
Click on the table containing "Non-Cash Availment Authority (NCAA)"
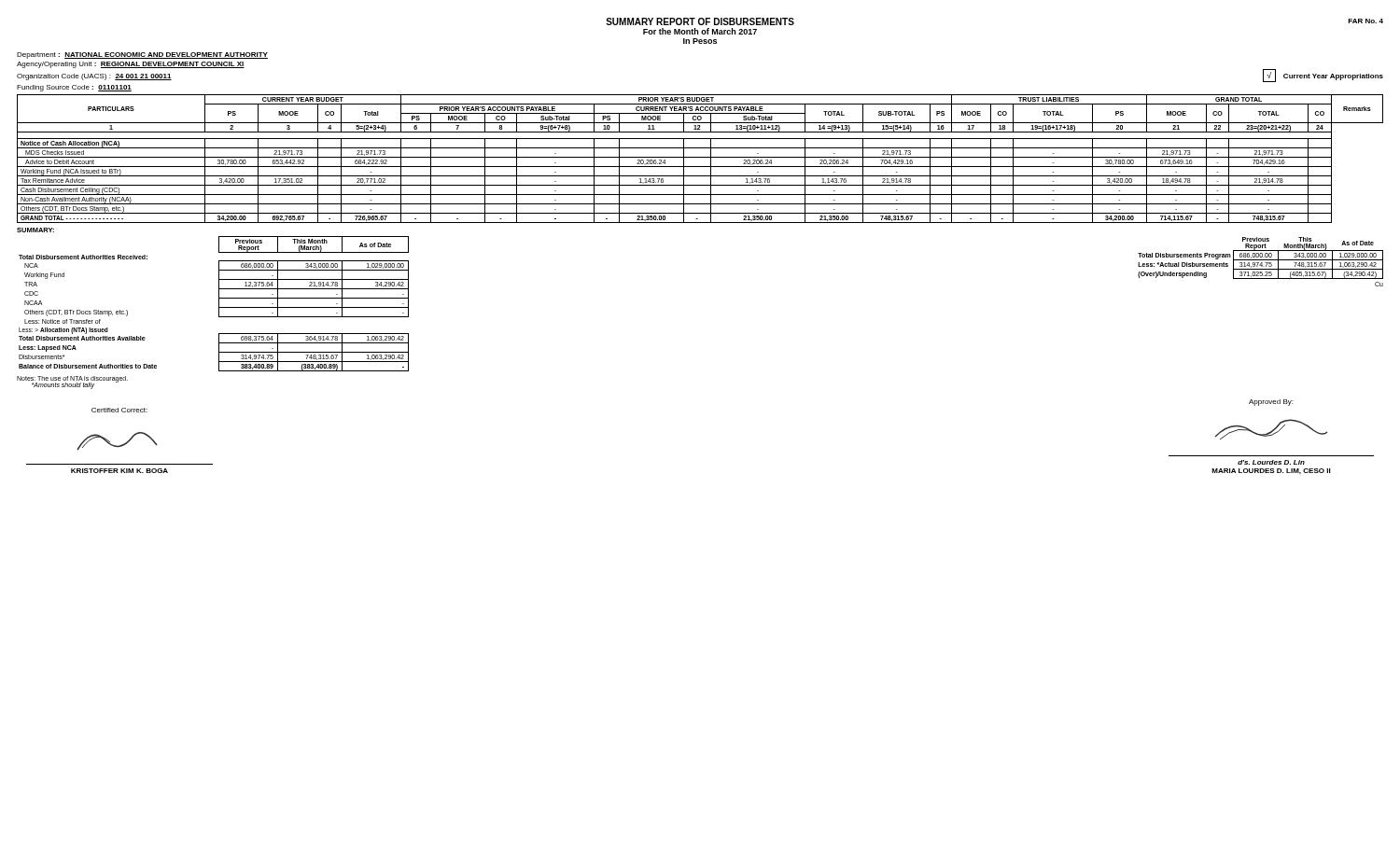click(x=700, y=159)
